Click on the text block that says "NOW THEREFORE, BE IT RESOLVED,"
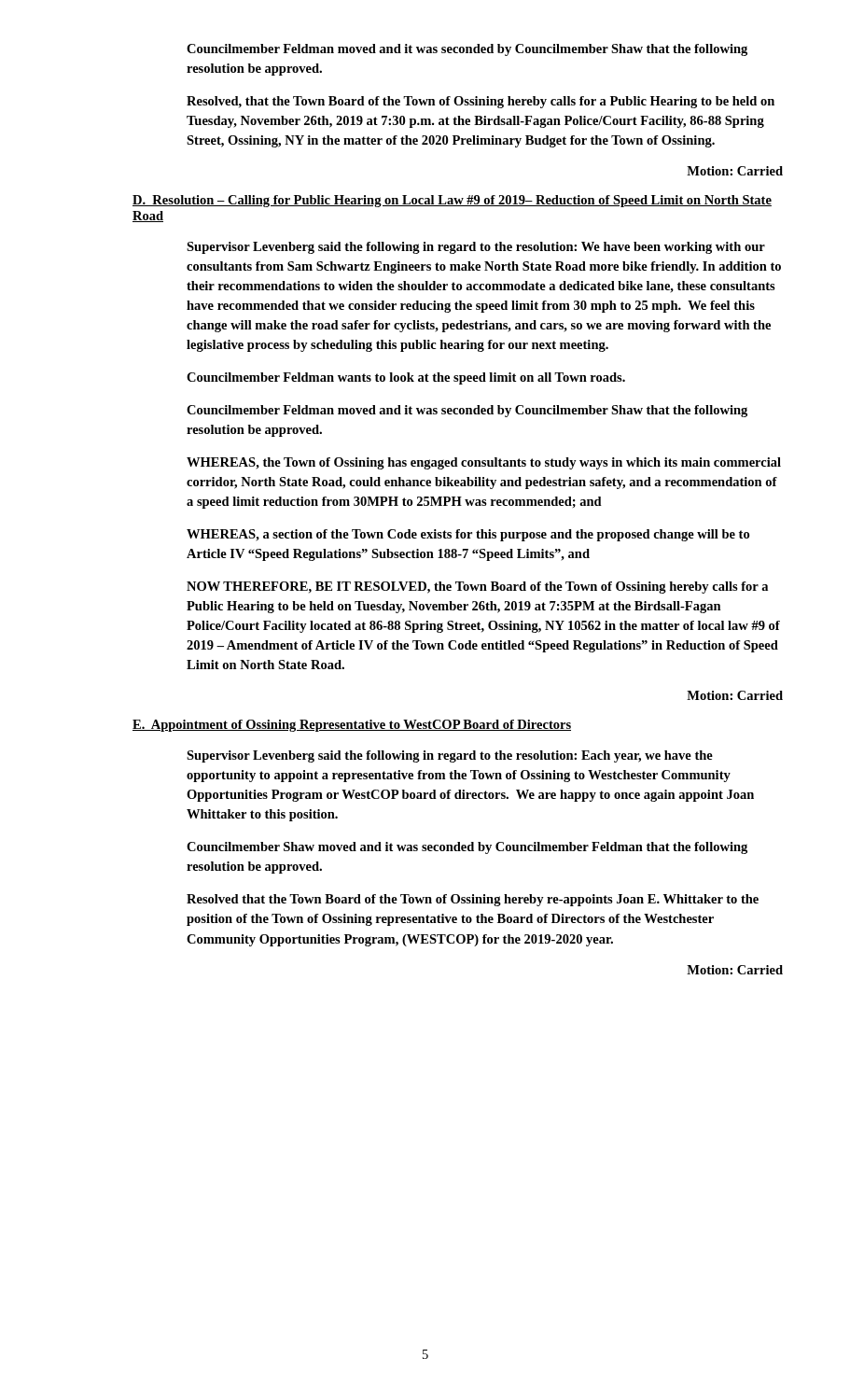This screenshot has width=850, height=1400. click(x=483, y=626)
